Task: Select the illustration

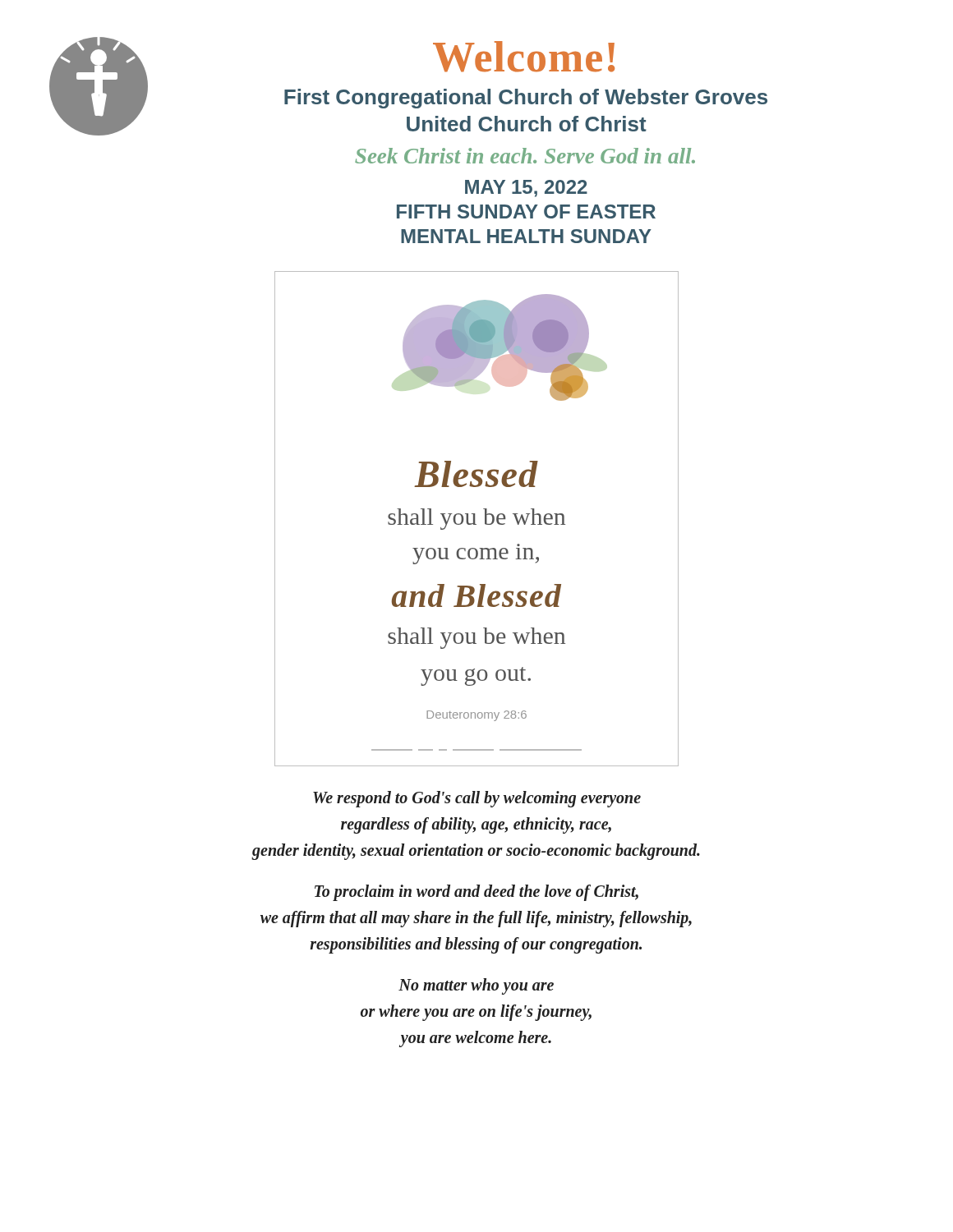Action: coord(476,519)
